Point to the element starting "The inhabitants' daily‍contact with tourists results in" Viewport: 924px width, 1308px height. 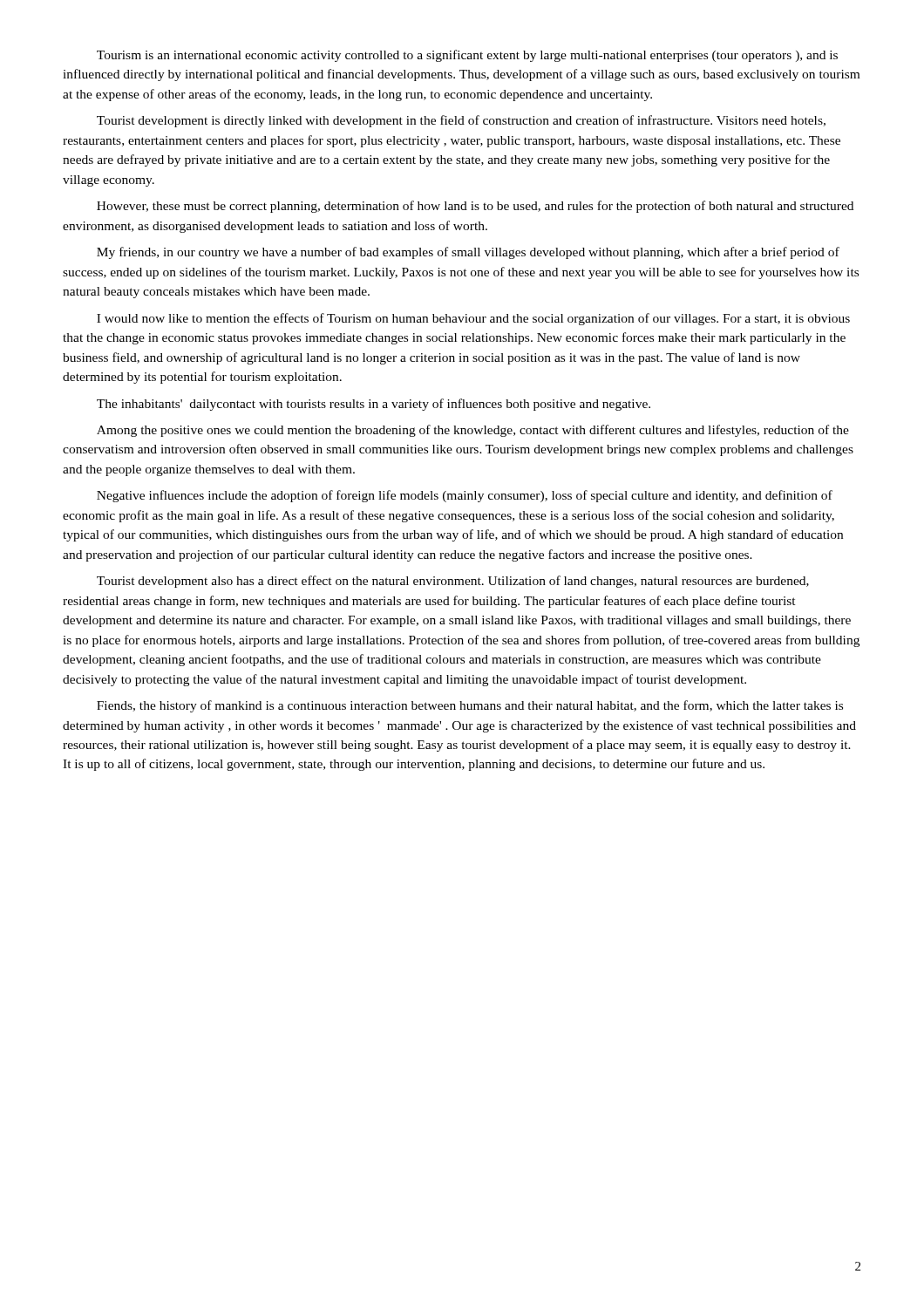(x=462, y=404)
